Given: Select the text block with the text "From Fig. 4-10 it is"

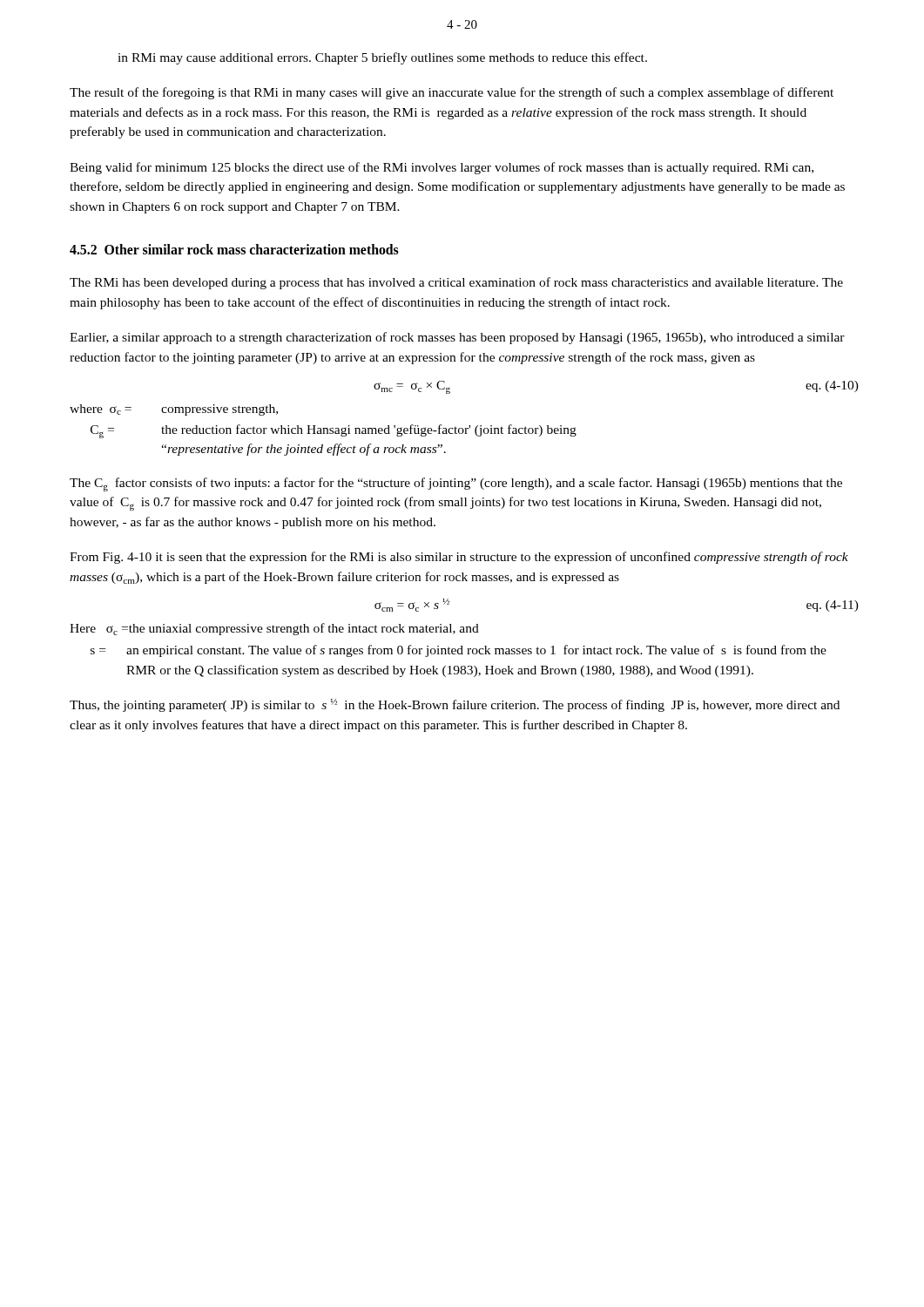Looking at the screenshot, I should pyautogui.click(x=459, y=567).
